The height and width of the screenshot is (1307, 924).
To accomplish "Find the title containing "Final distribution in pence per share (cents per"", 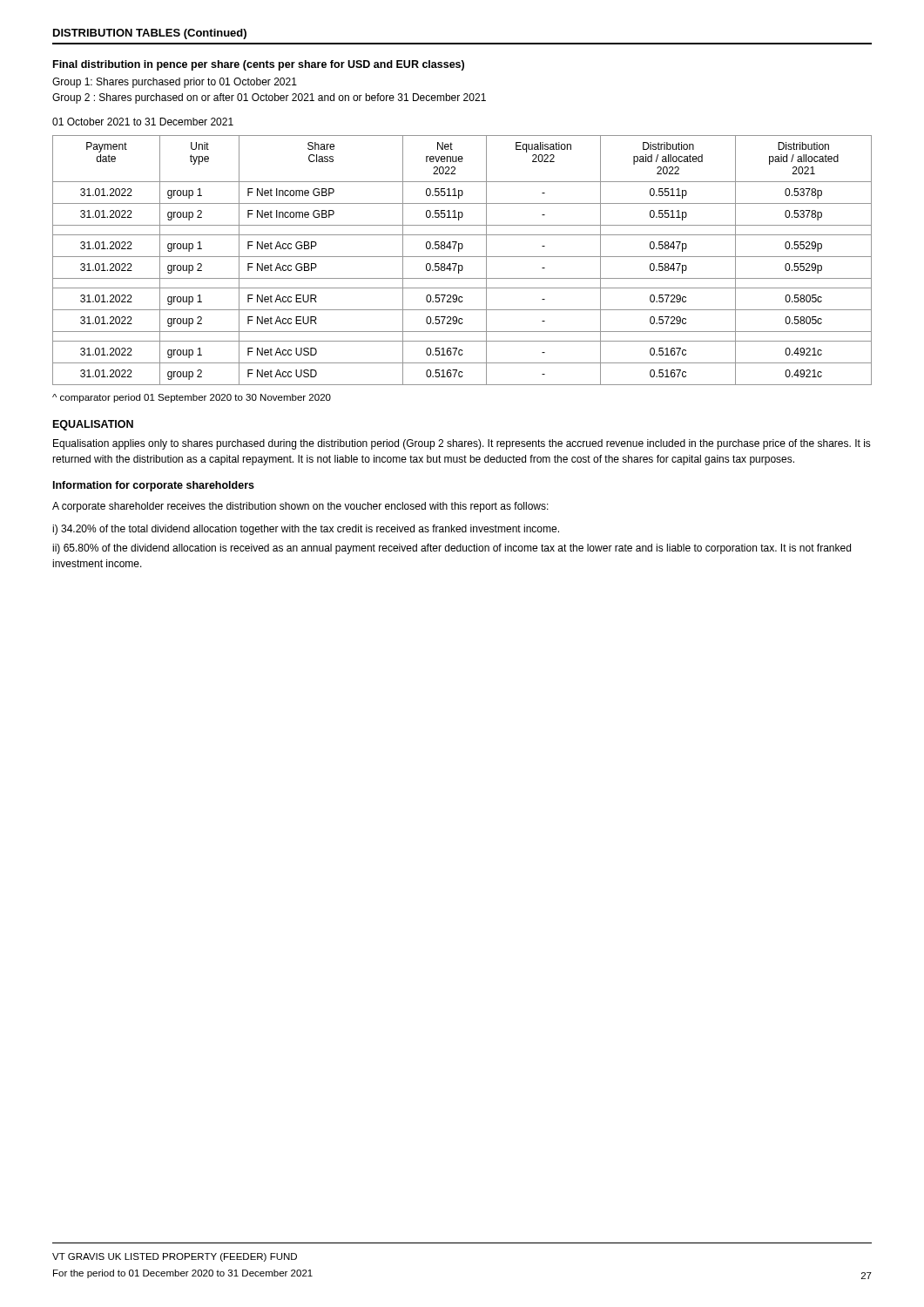I will pos(462,82).
